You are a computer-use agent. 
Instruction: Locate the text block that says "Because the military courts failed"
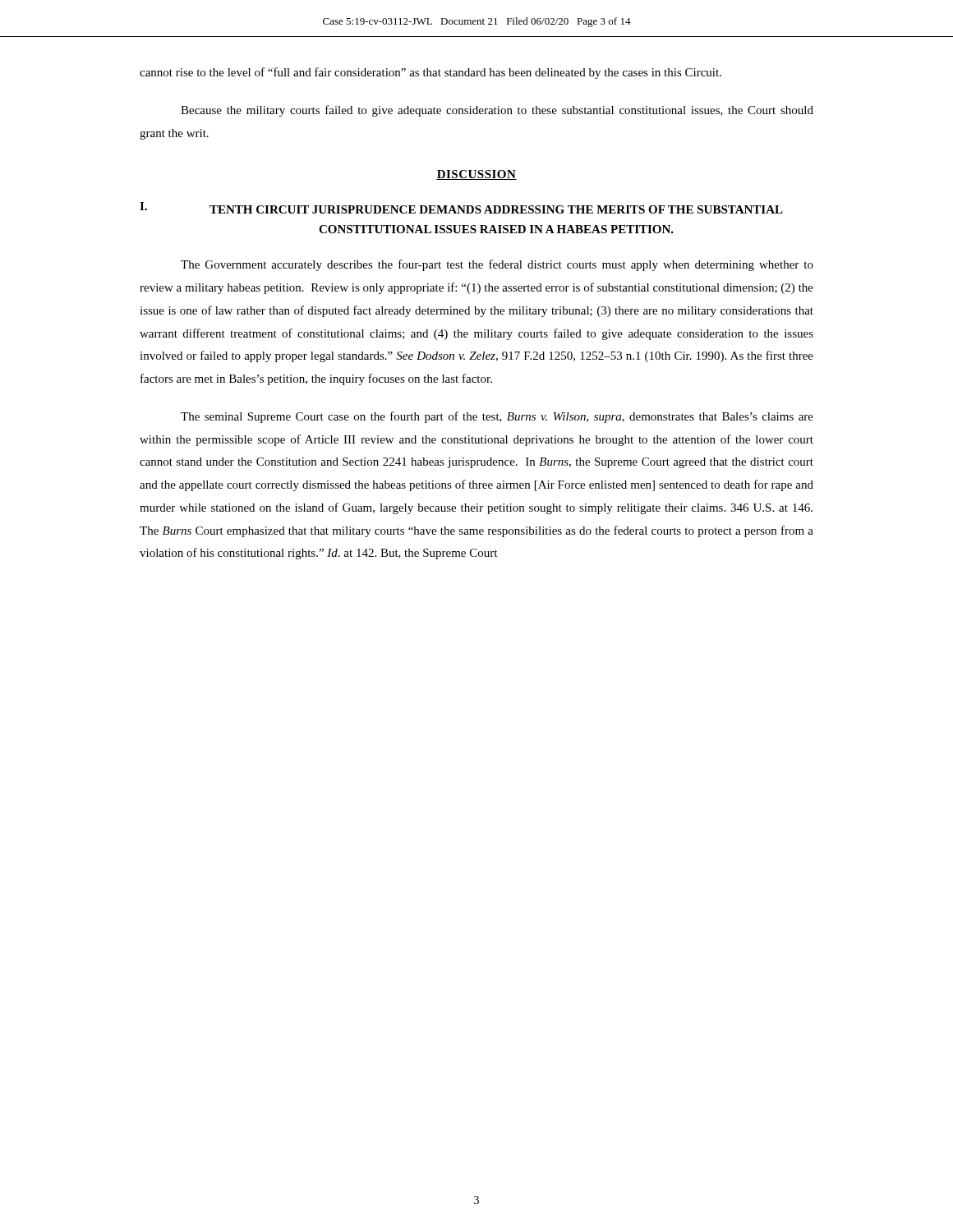click(x=476, y=121)
